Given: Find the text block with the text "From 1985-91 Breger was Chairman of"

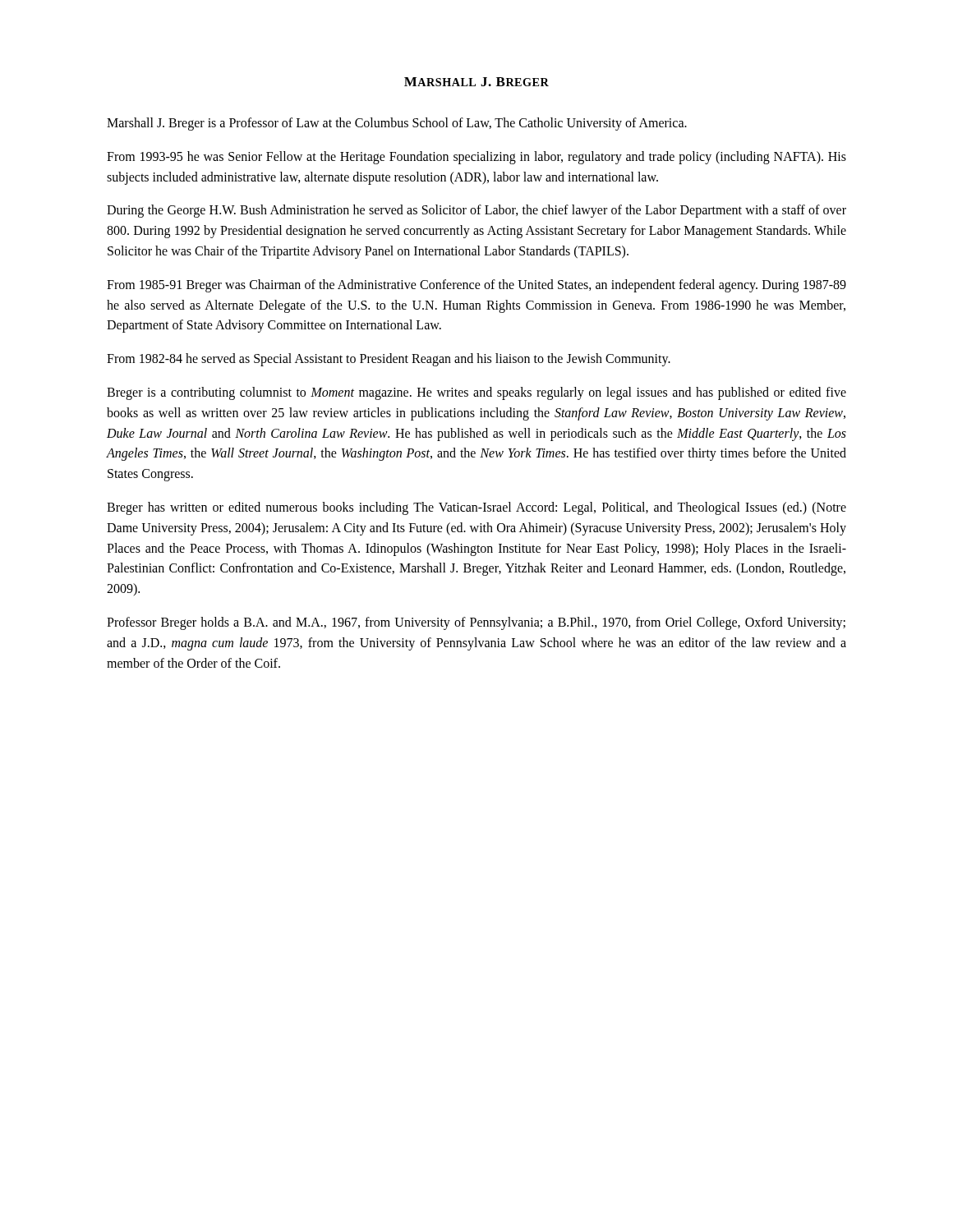Looking at the screenshot, I should 476,305.
